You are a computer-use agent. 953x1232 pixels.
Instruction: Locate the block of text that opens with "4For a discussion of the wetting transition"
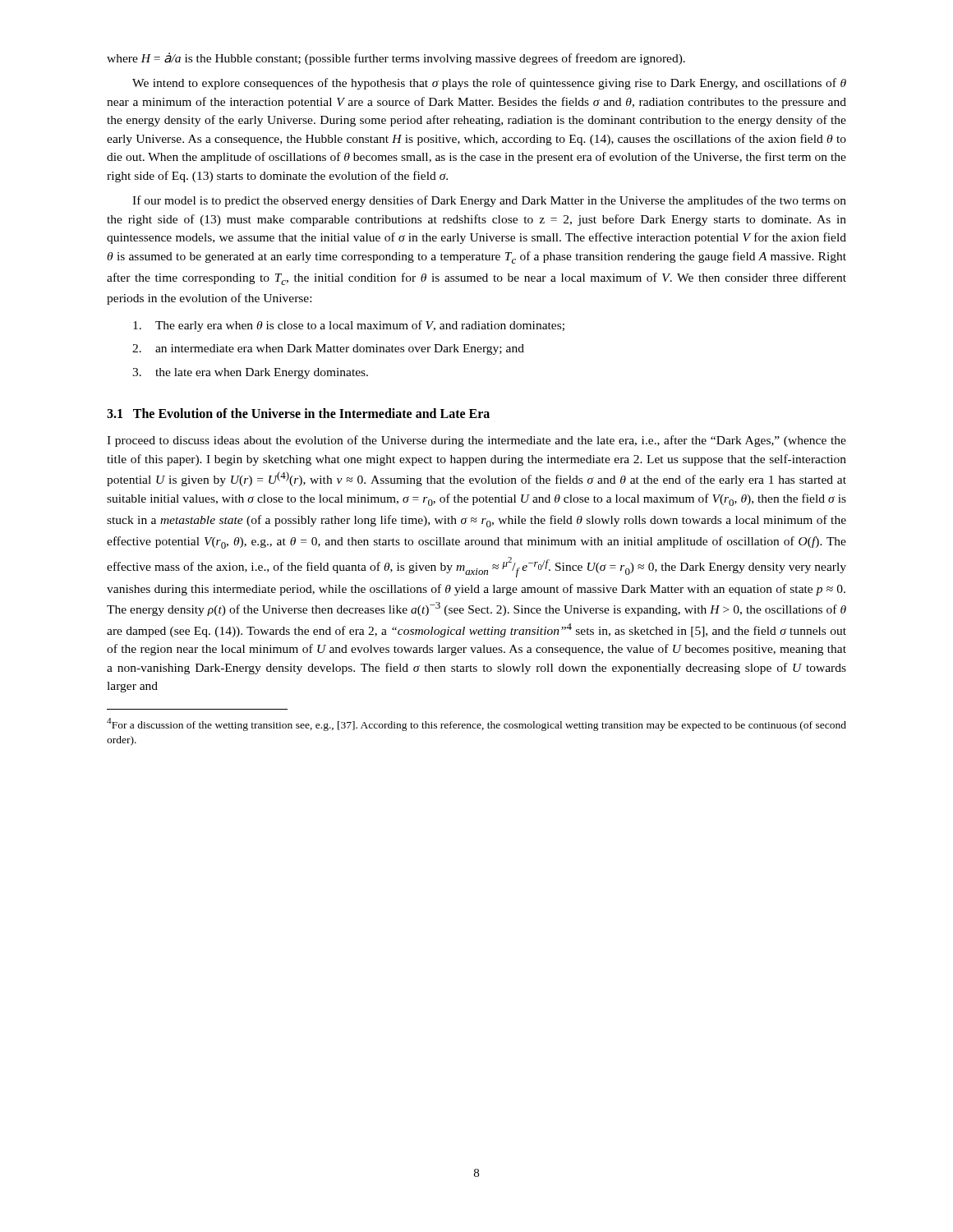pyautogui.click(x=476, y=731)
